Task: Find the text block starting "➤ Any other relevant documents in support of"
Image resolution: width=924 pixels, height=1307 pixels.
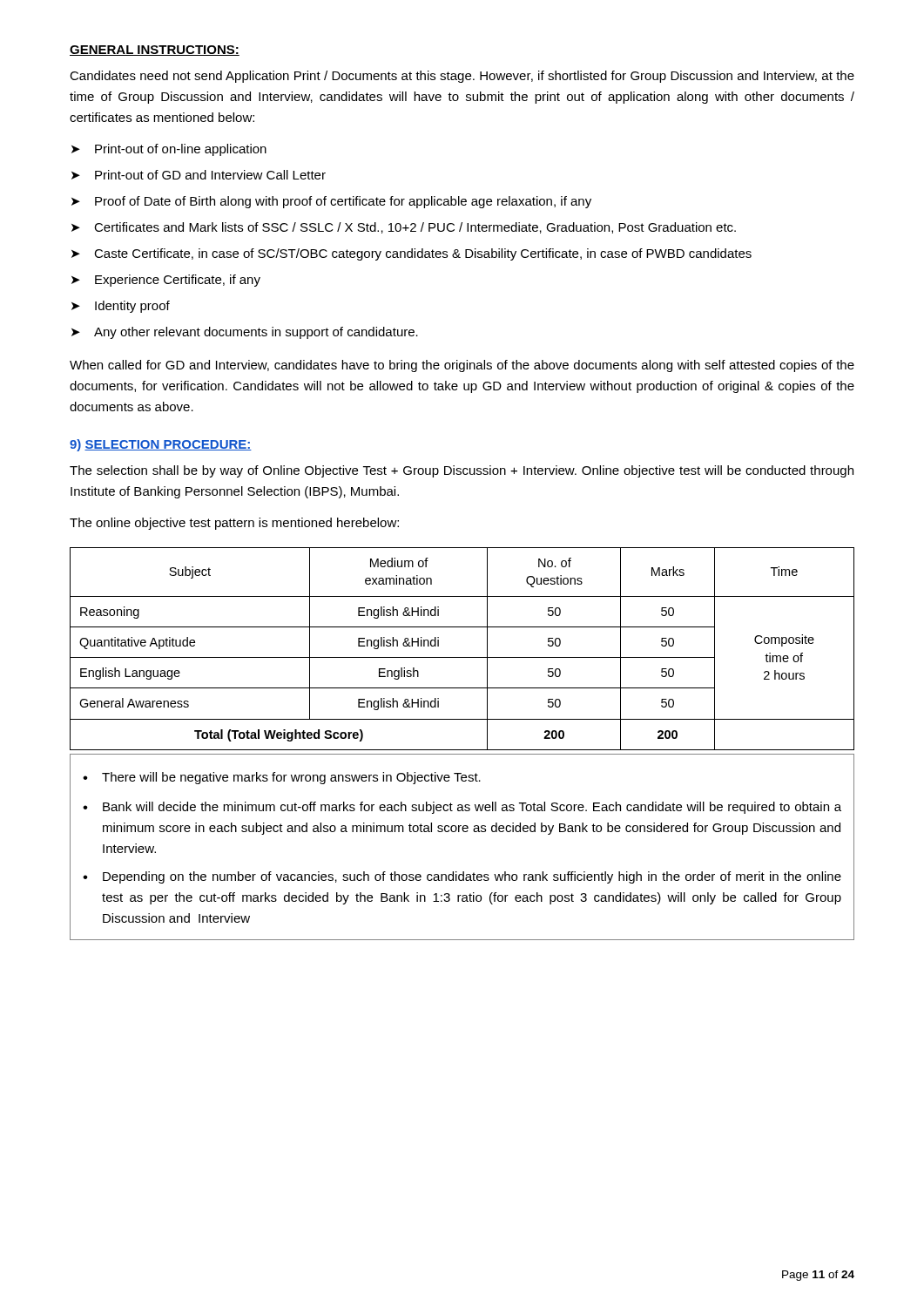Action: 245,333
